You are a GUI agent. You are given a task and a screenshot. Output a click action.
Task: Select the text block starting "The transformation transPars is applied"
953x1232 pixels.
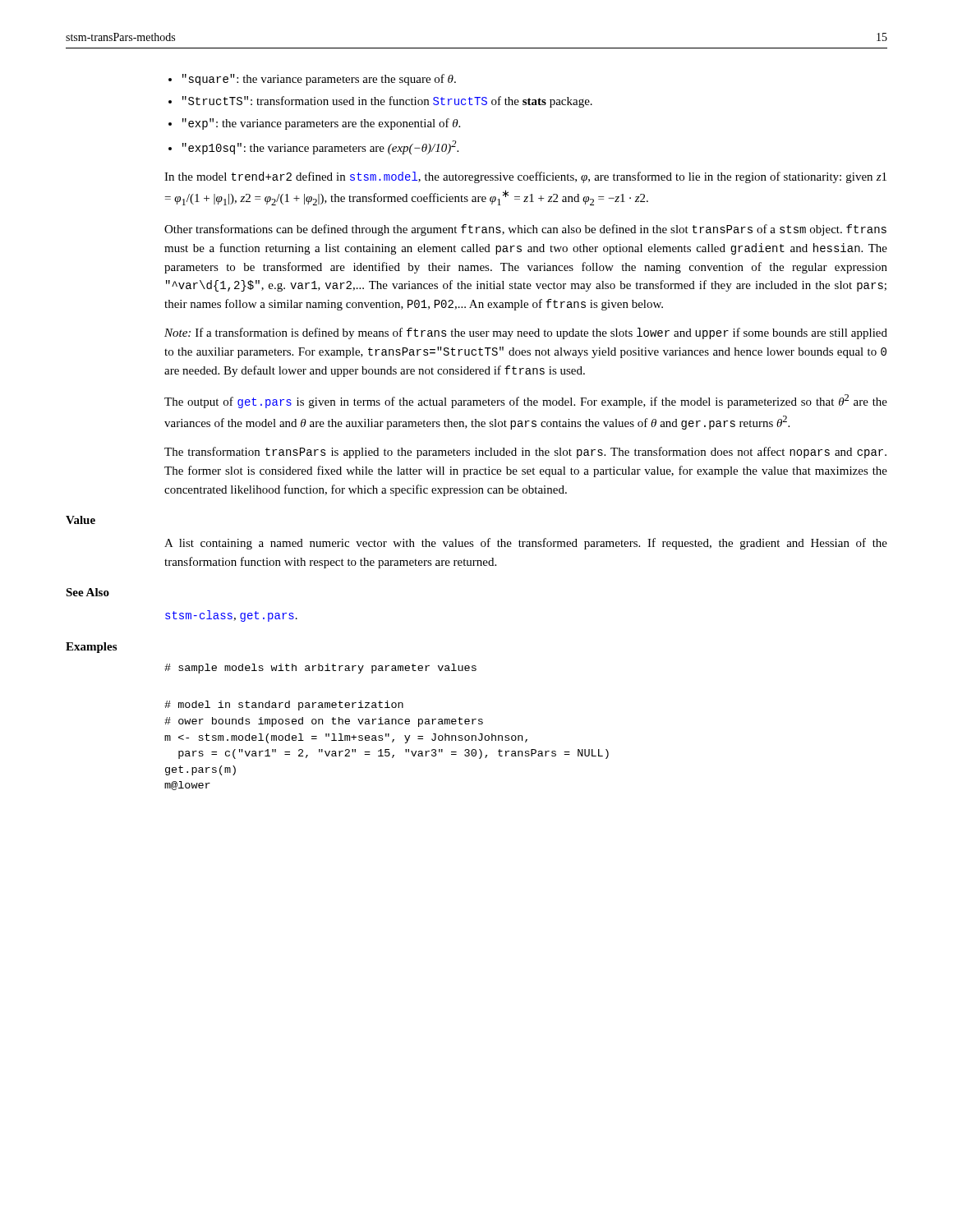[x=526, y=471]
